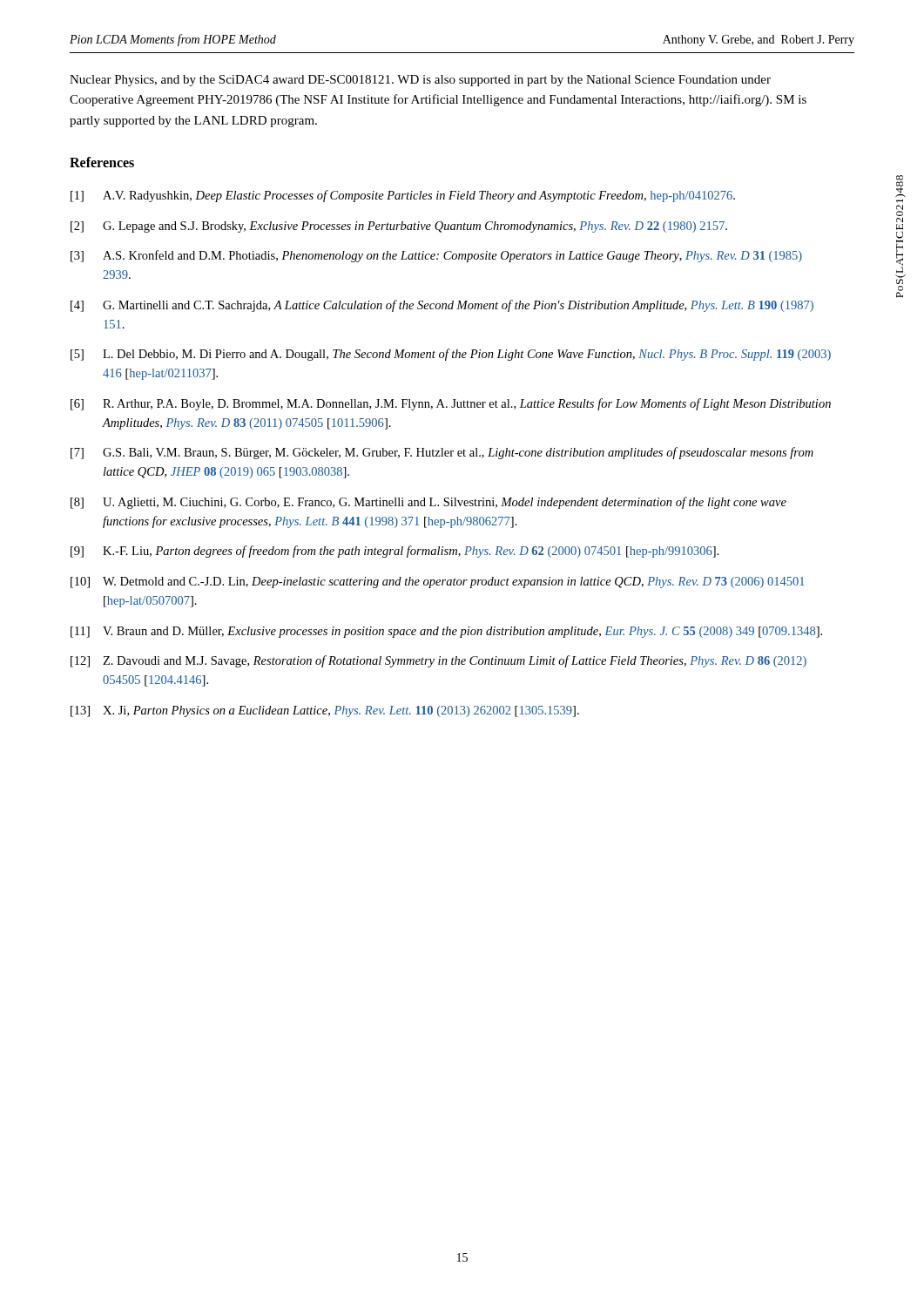Image resolution: width=924 pixels, height=1307 pixels.
Task: Click the section header
Action: (x=102, y=162)
